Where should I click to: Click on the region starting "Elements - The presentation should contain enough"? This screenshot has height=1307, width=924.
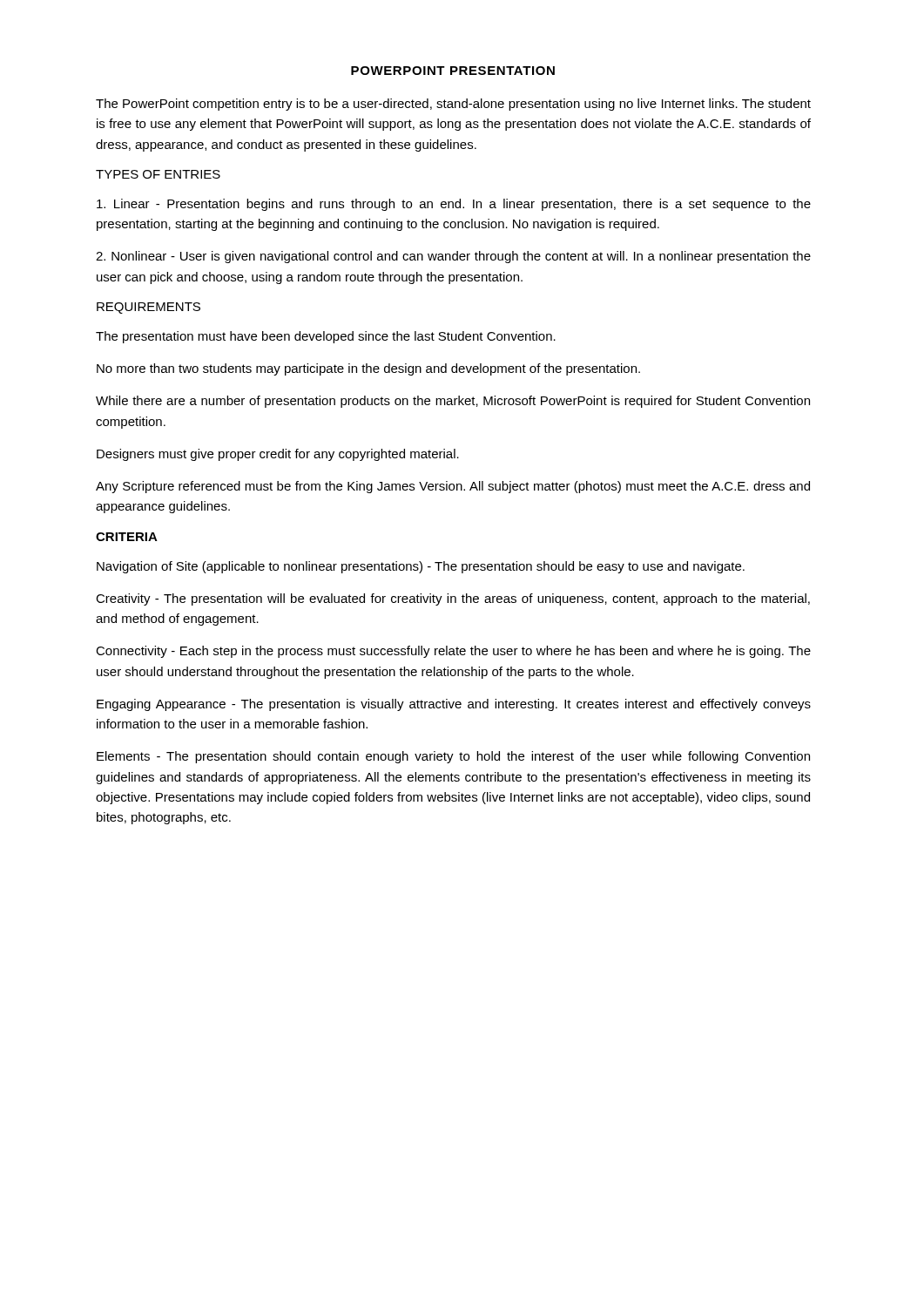point(453,786)
